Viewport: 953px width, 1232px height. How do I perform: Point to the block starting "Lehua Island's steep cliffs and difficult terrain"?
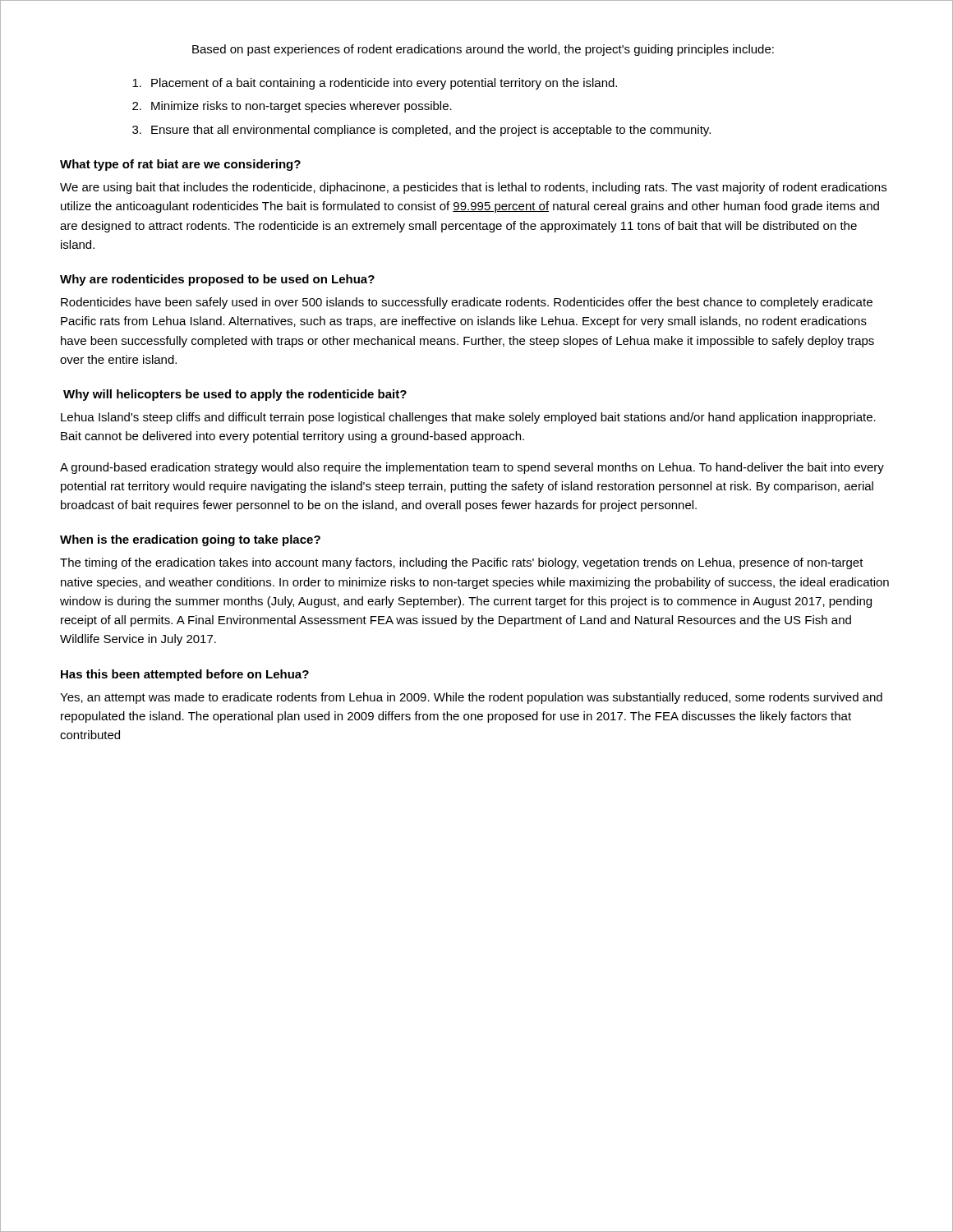468,426
